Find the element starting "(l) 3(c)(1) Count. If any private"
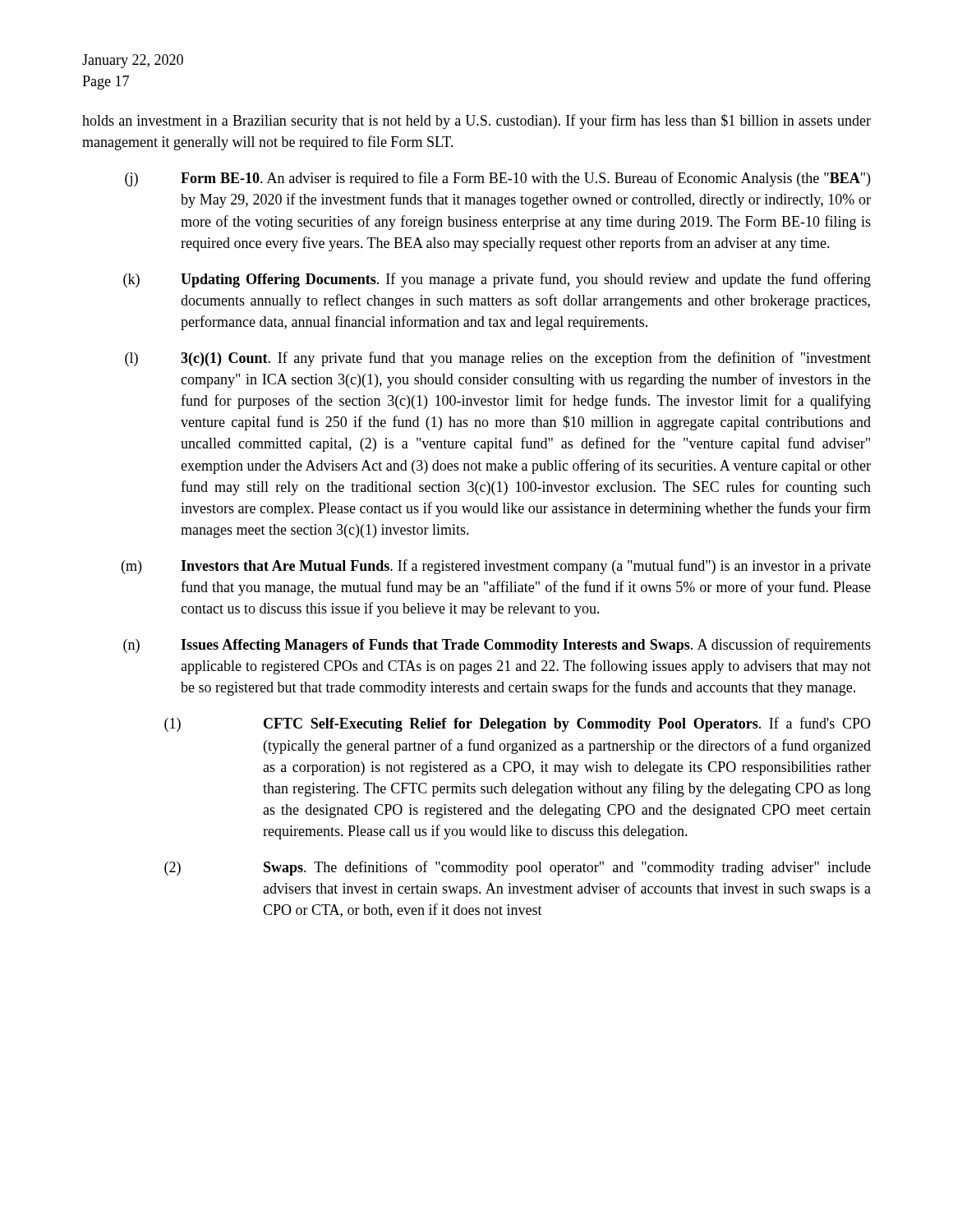Viewport: 953px width, 1232px height. click(476, 444)
